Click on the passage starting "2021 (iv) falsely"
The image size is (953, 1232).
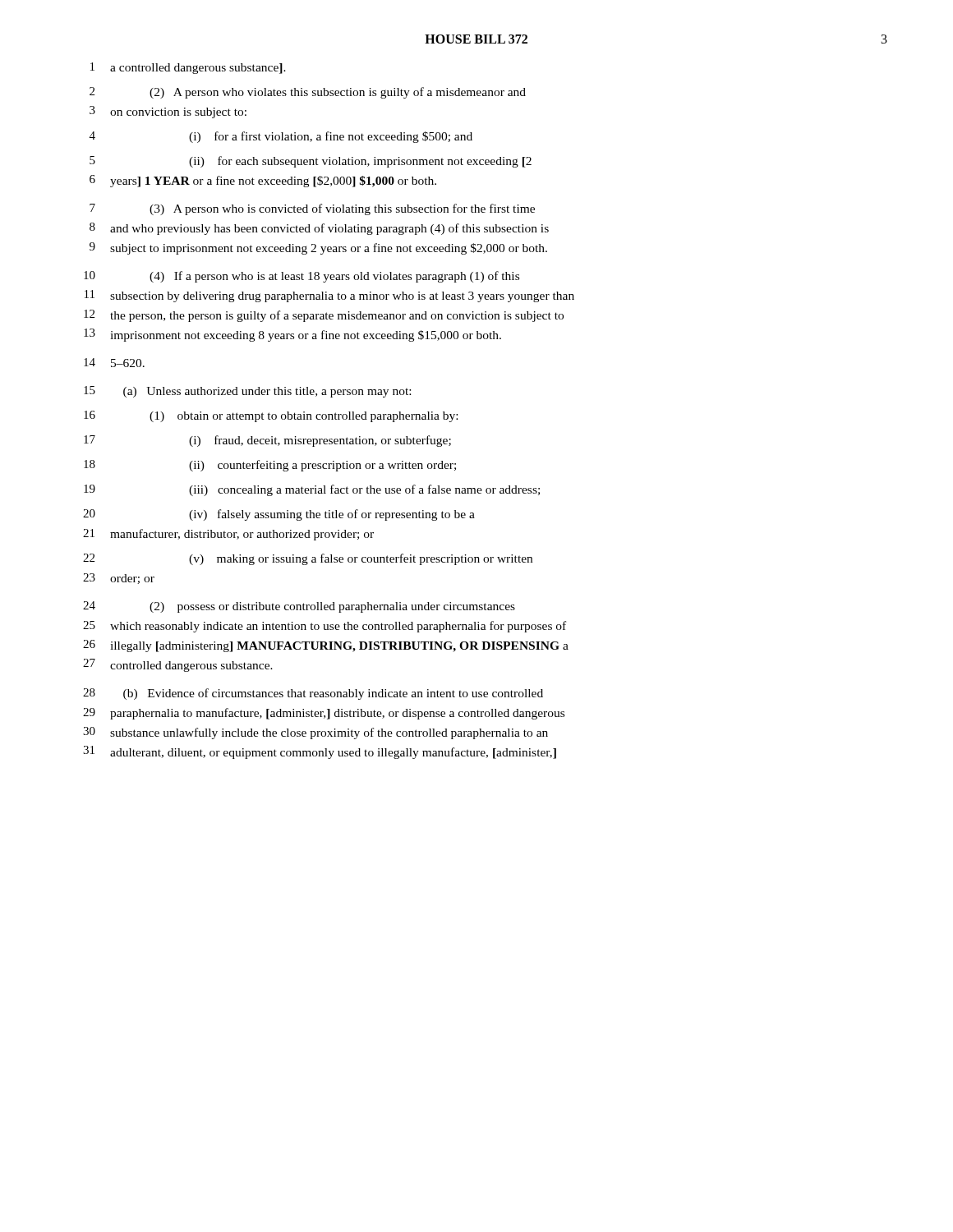(476, 524)
